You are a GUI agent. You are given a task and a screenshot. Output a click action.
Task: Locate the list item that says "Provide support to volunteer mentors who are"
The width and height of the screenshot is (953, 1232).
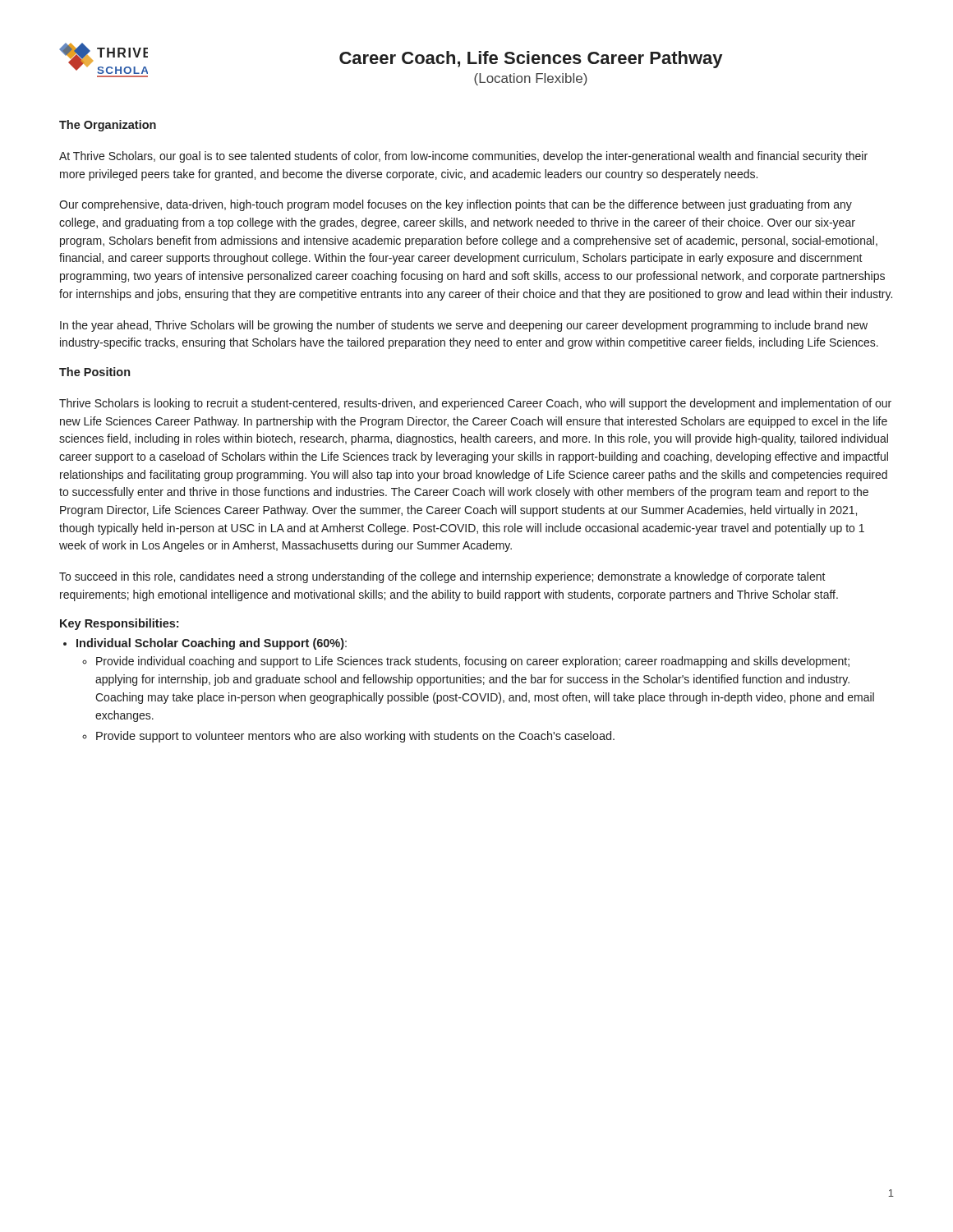pos(495,736)
